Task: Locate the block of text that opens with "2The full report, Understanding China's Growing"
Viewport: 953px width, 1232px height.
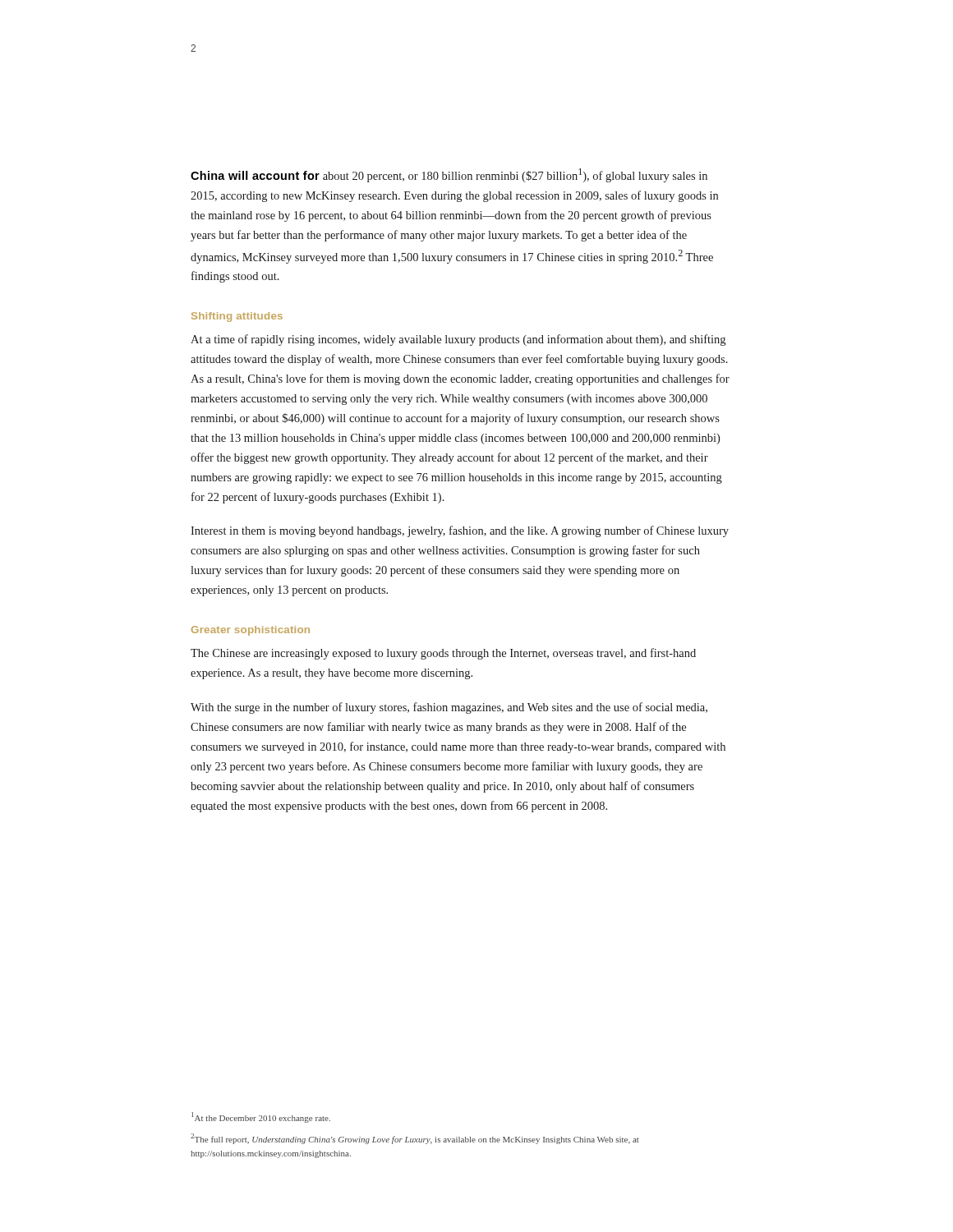Action: click(x=415, y=1145)
